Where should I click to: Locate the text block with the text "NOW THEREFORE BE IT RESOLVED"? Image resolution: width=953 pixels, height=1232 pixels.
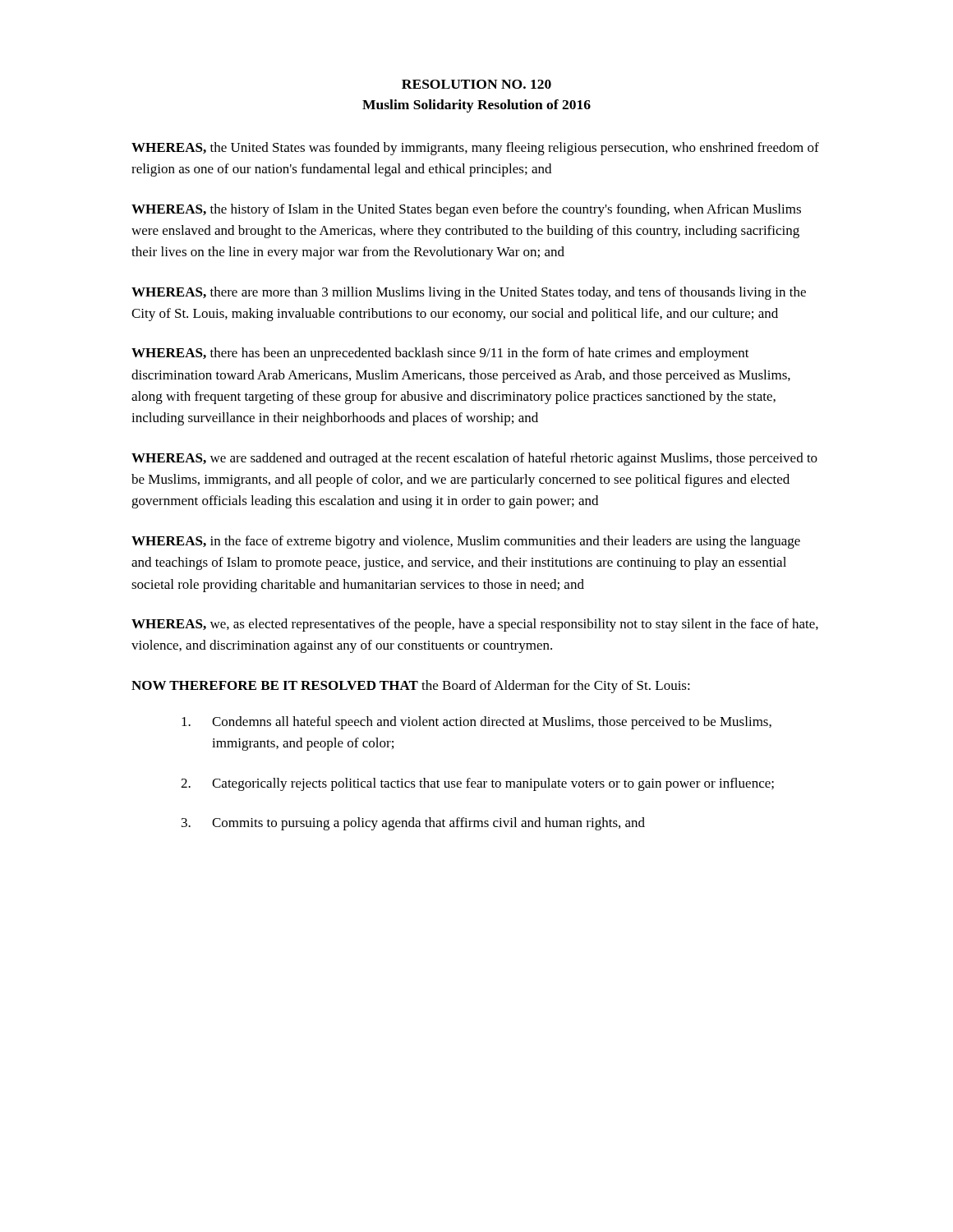476,686
